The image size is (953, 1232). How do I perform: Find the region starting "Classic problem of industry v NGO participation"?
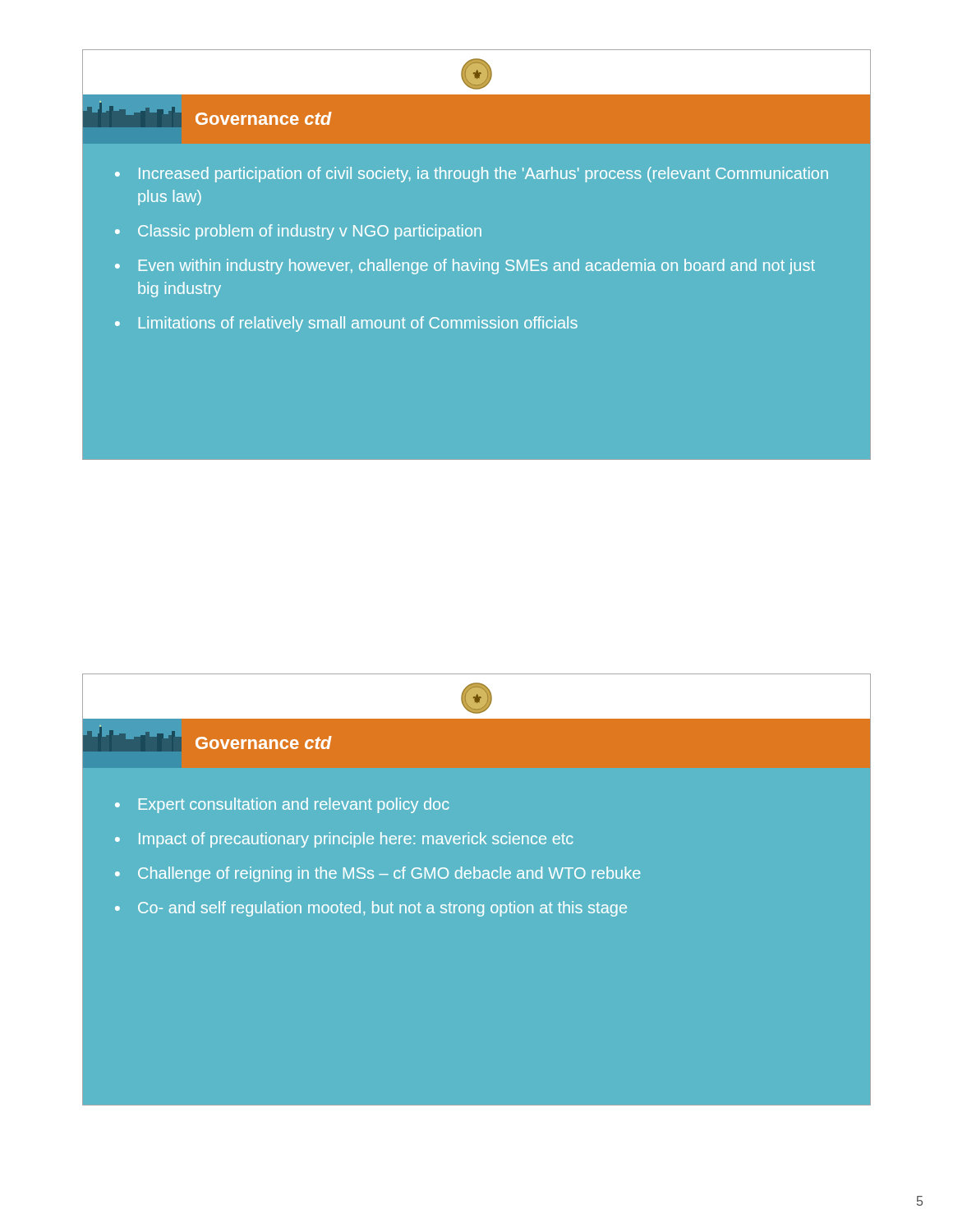(x=310, y=231)
